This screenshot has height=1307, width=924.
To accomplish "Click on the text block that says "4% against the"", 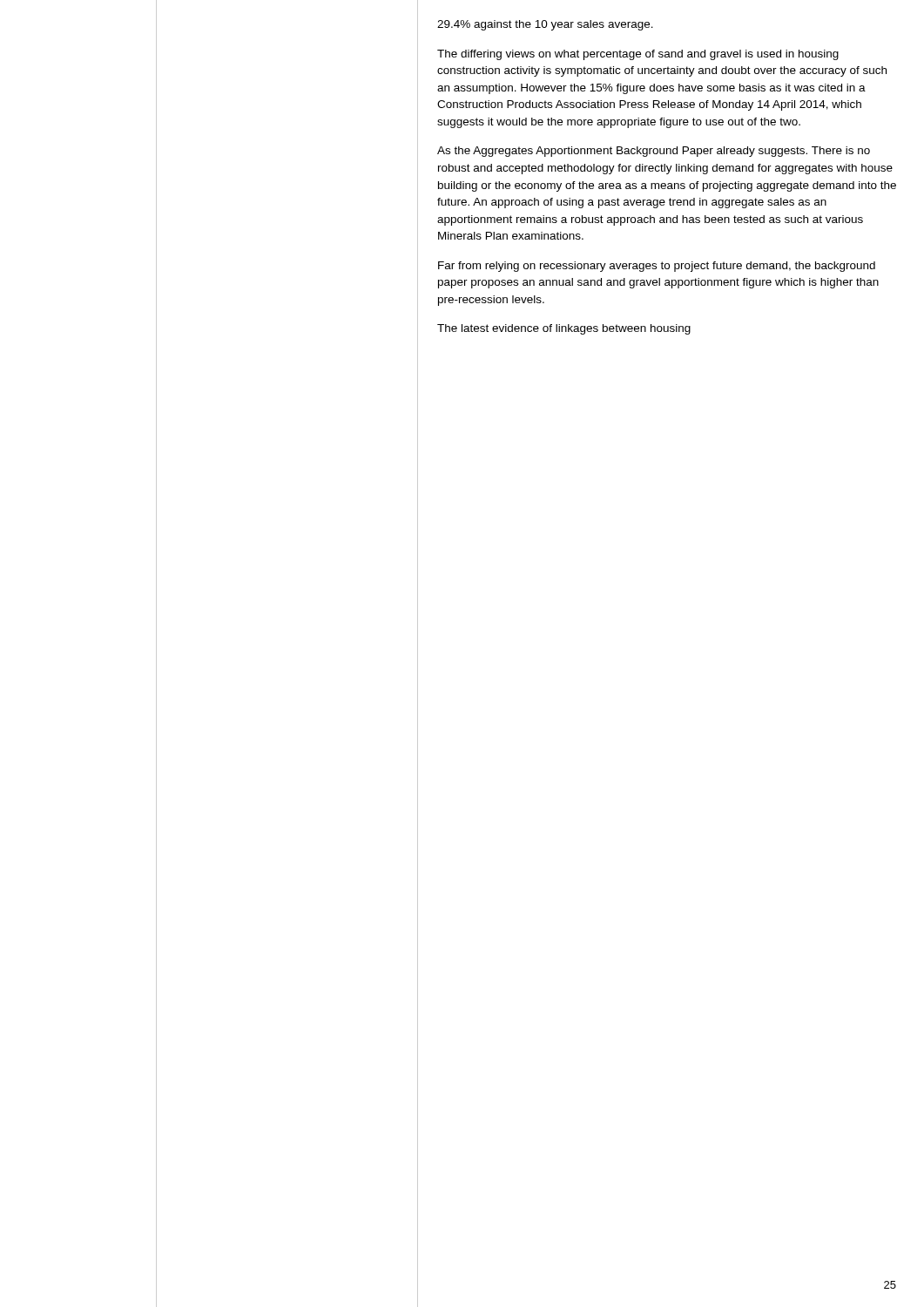I will tap(545, 24).
